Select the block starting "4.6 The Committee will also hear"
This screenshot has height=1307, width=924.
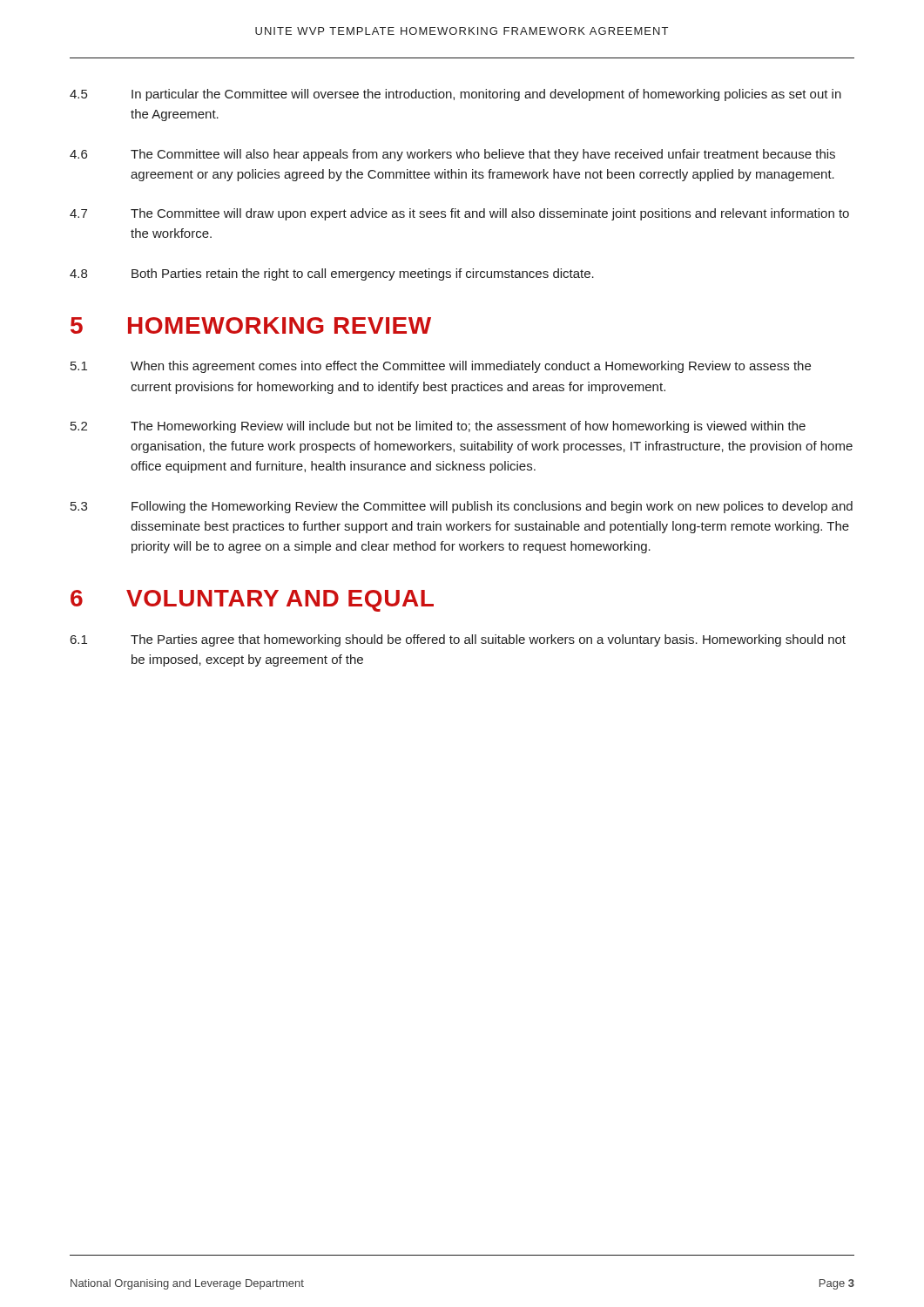[462, 164]
